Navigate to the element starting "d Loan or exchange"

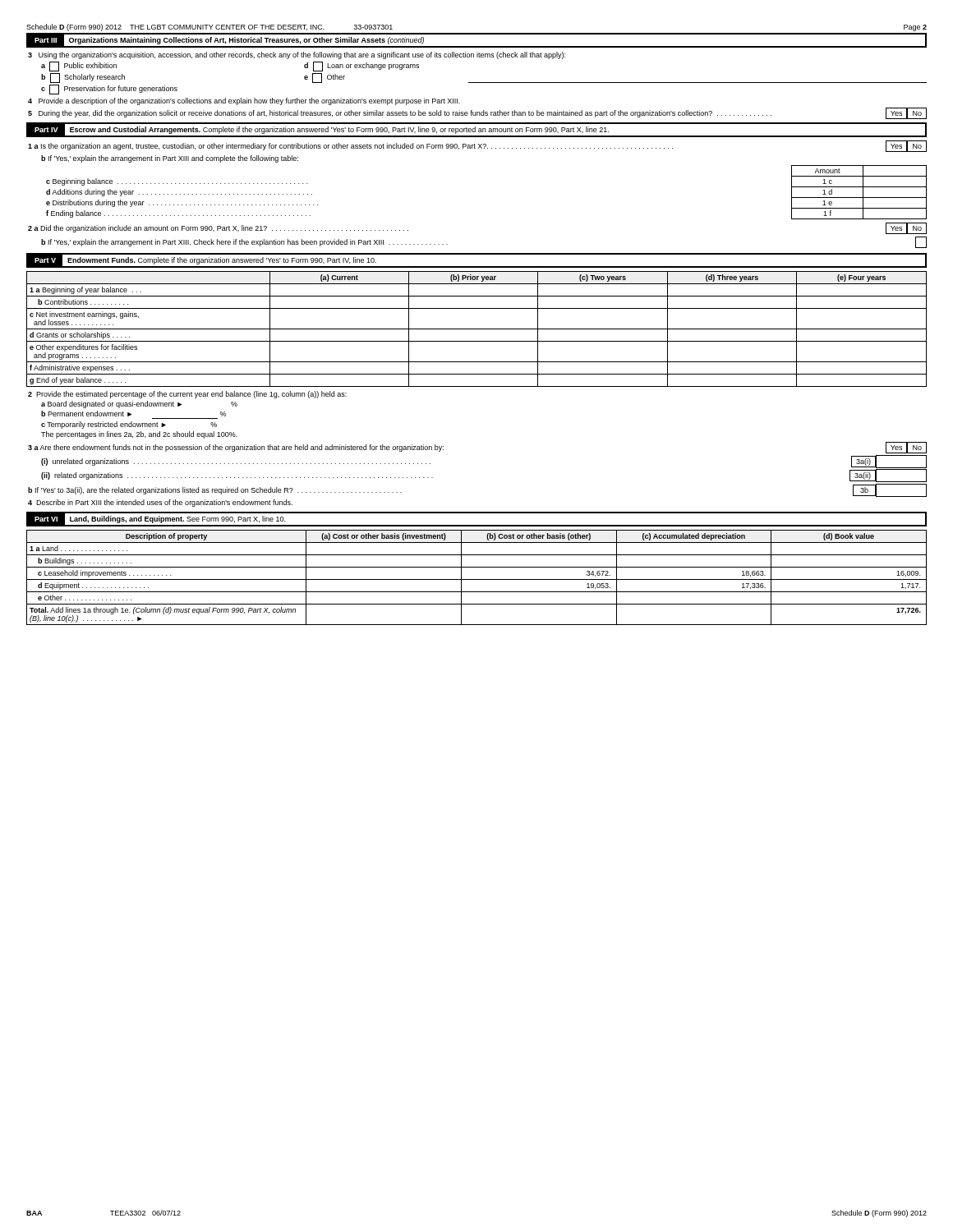pyautogui.click(x=362, y=67)
